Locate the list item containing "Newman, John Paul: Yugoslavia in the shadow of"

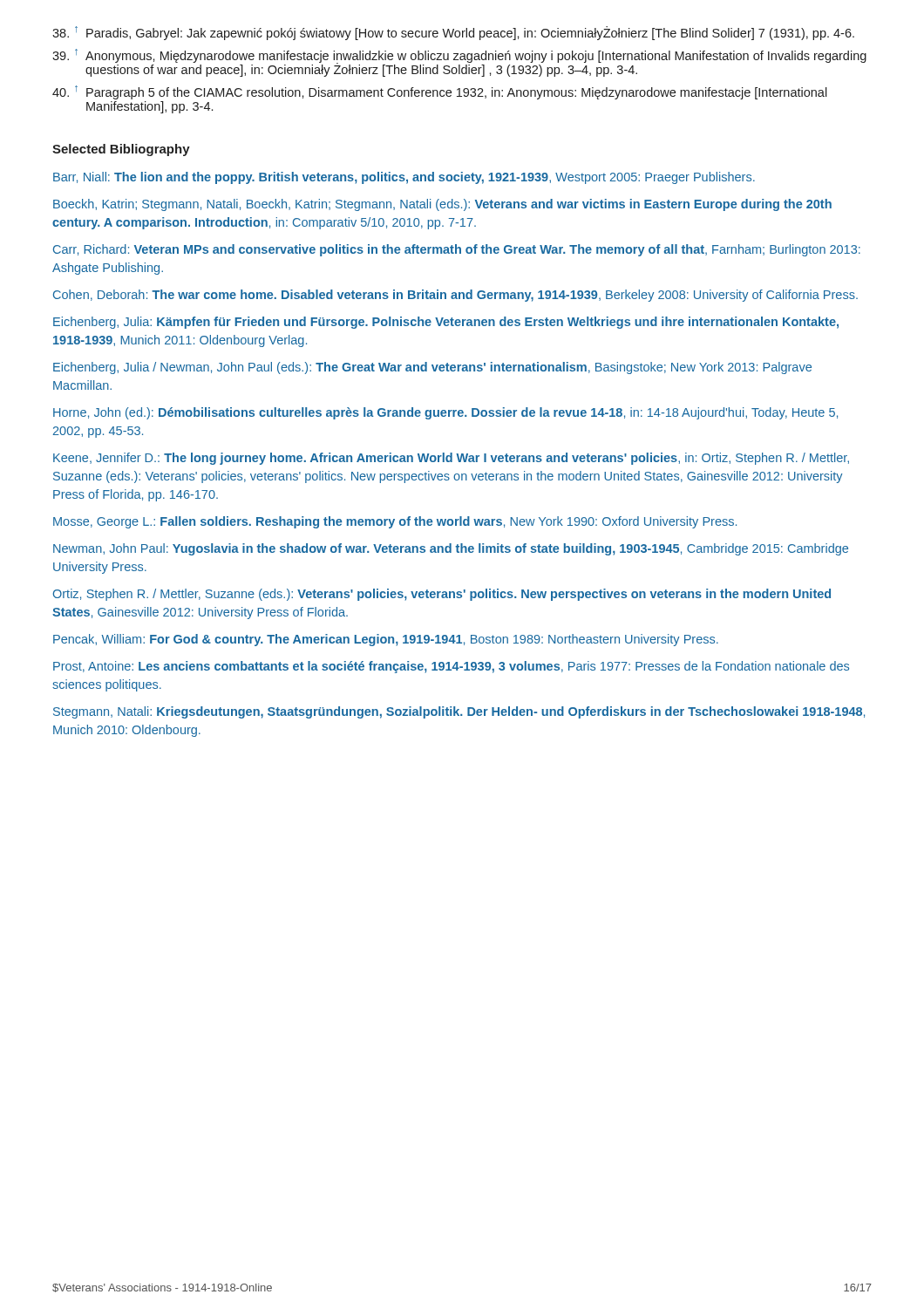coord(451,558)
